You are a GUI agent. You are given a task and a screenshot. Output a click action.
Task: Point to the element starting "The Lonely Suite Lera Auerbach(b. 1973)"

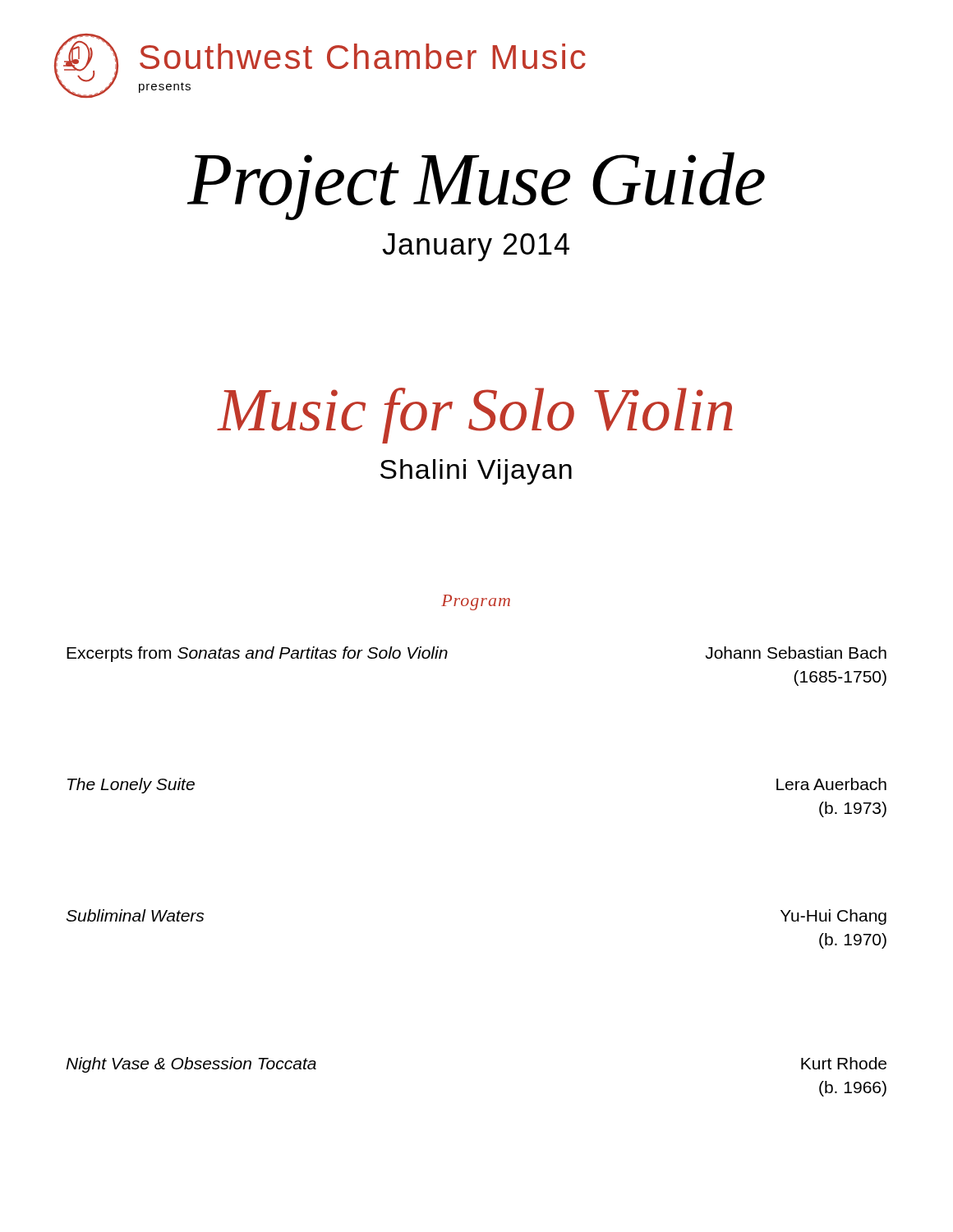pyautogui.click(x=134, y=786)
